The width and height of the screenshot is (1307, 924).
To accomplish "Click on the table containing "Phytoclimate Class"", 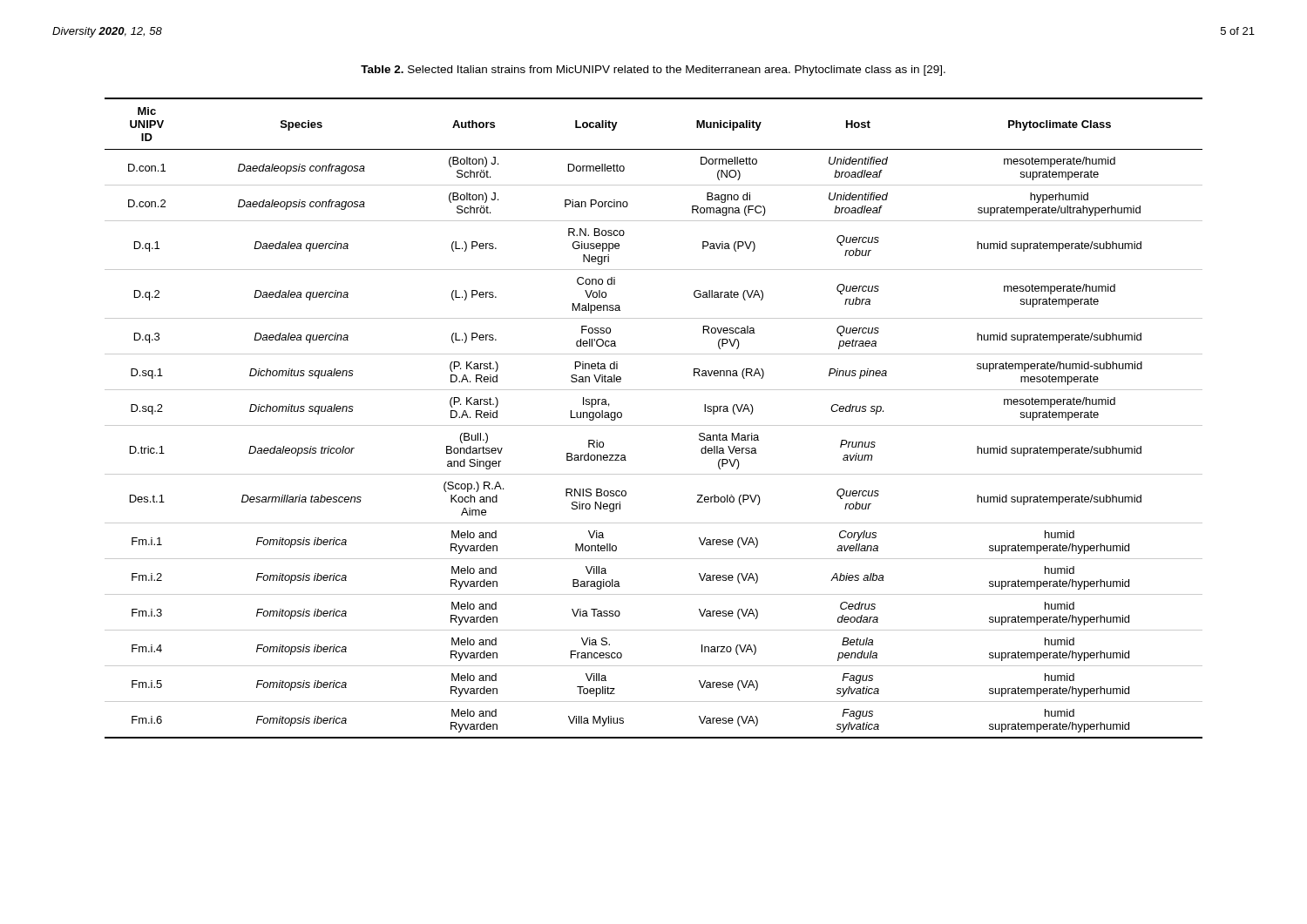I will [x=654, y=418].
